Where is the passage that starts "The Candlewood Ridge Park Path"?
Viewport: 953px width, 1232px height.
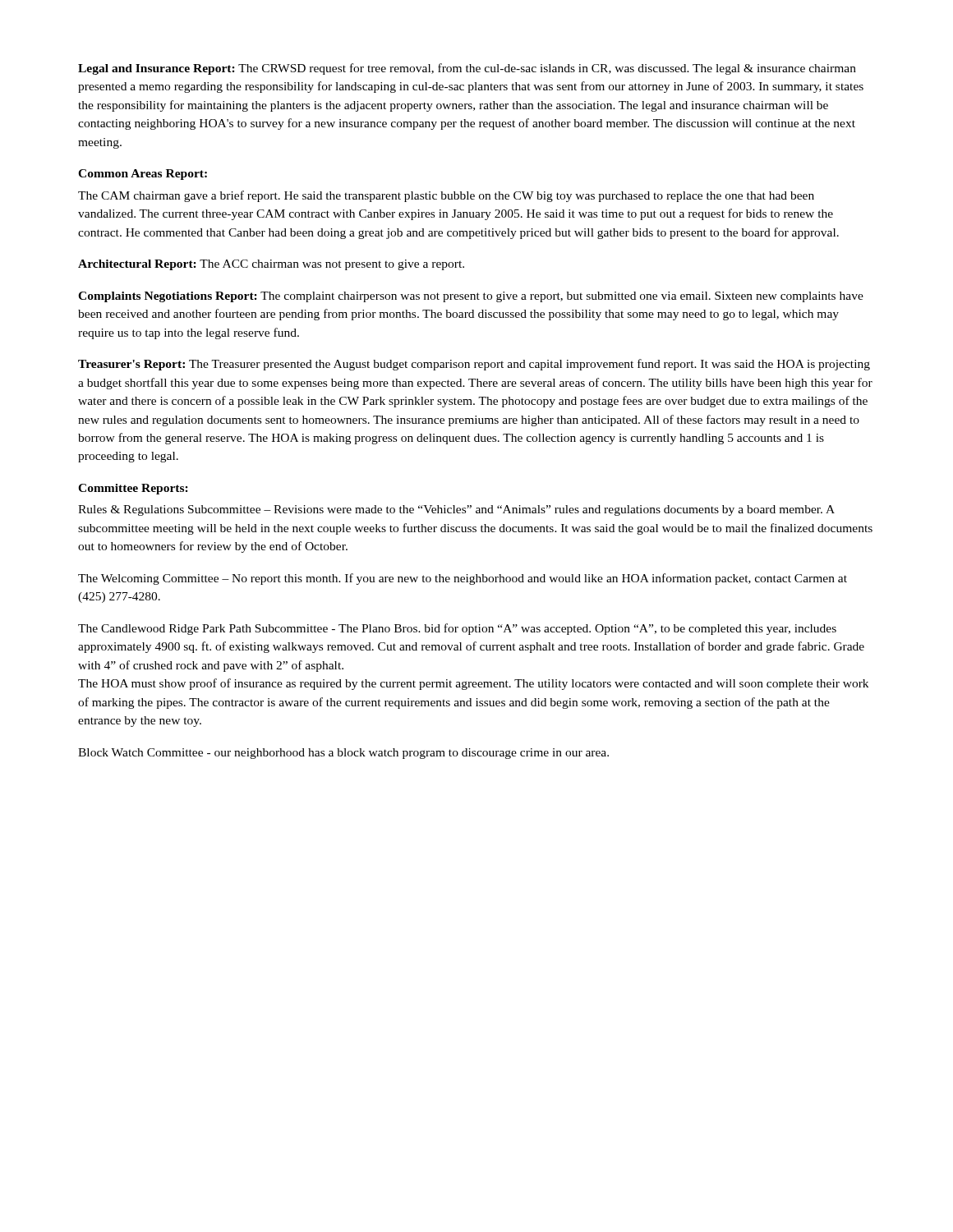pyautogui.click(x=473, y=674)
